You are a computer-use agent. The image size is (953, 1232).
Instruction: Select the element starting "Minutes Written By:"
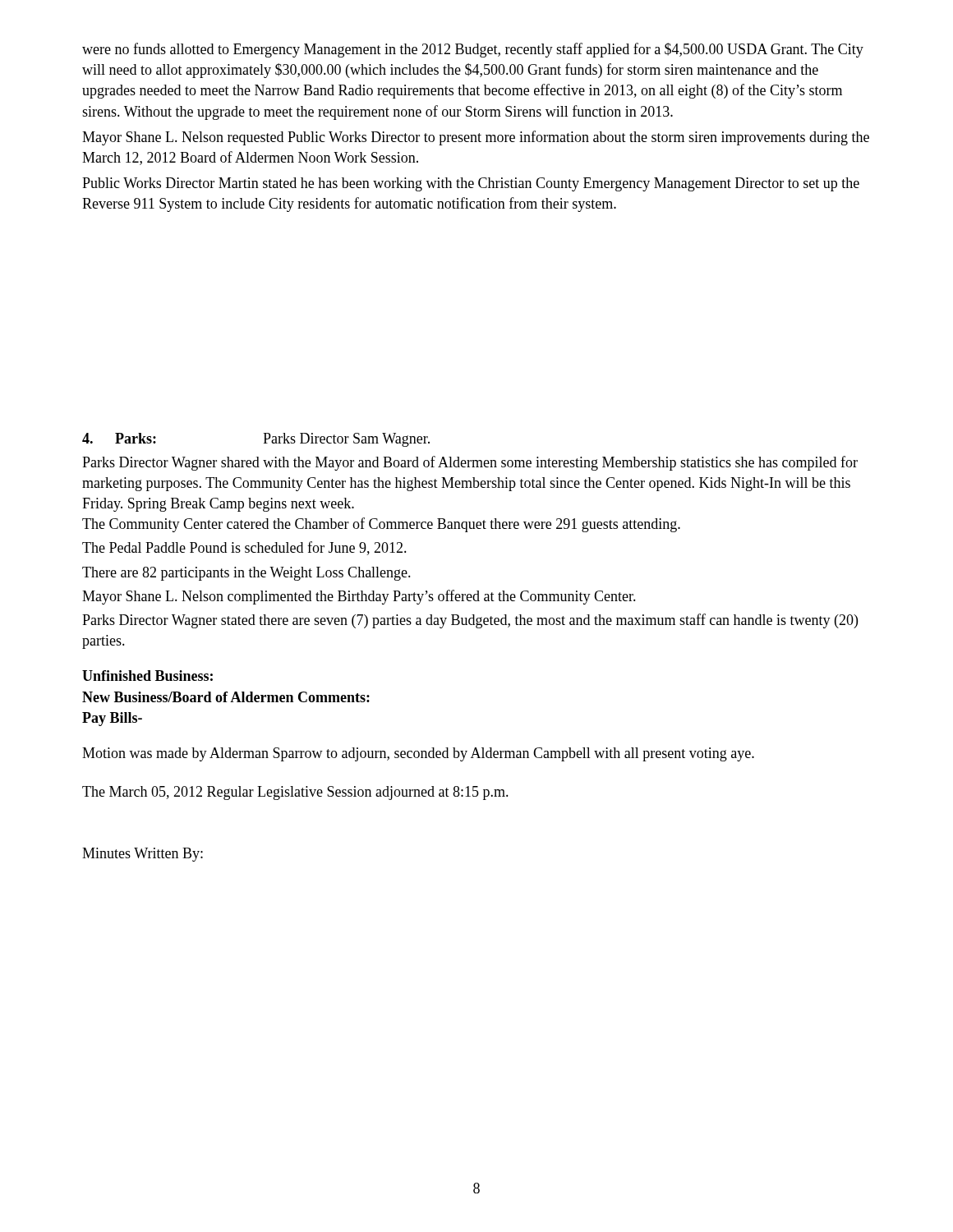pyautogui.click(x=143, y=854)
